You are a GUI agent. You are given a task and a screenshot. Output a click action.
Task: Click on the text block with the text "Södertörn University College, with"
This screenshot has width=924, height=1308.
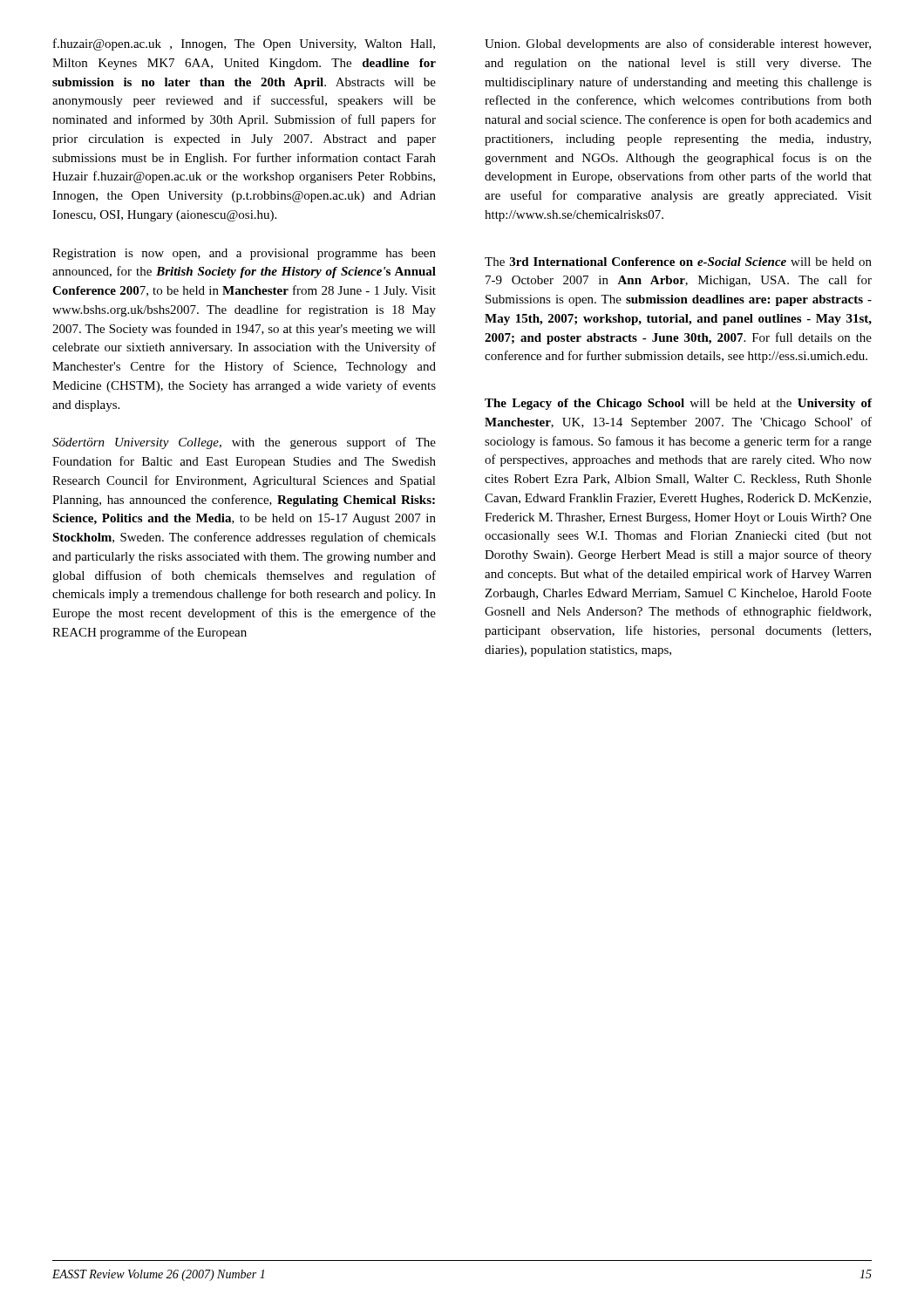(244, 537)
